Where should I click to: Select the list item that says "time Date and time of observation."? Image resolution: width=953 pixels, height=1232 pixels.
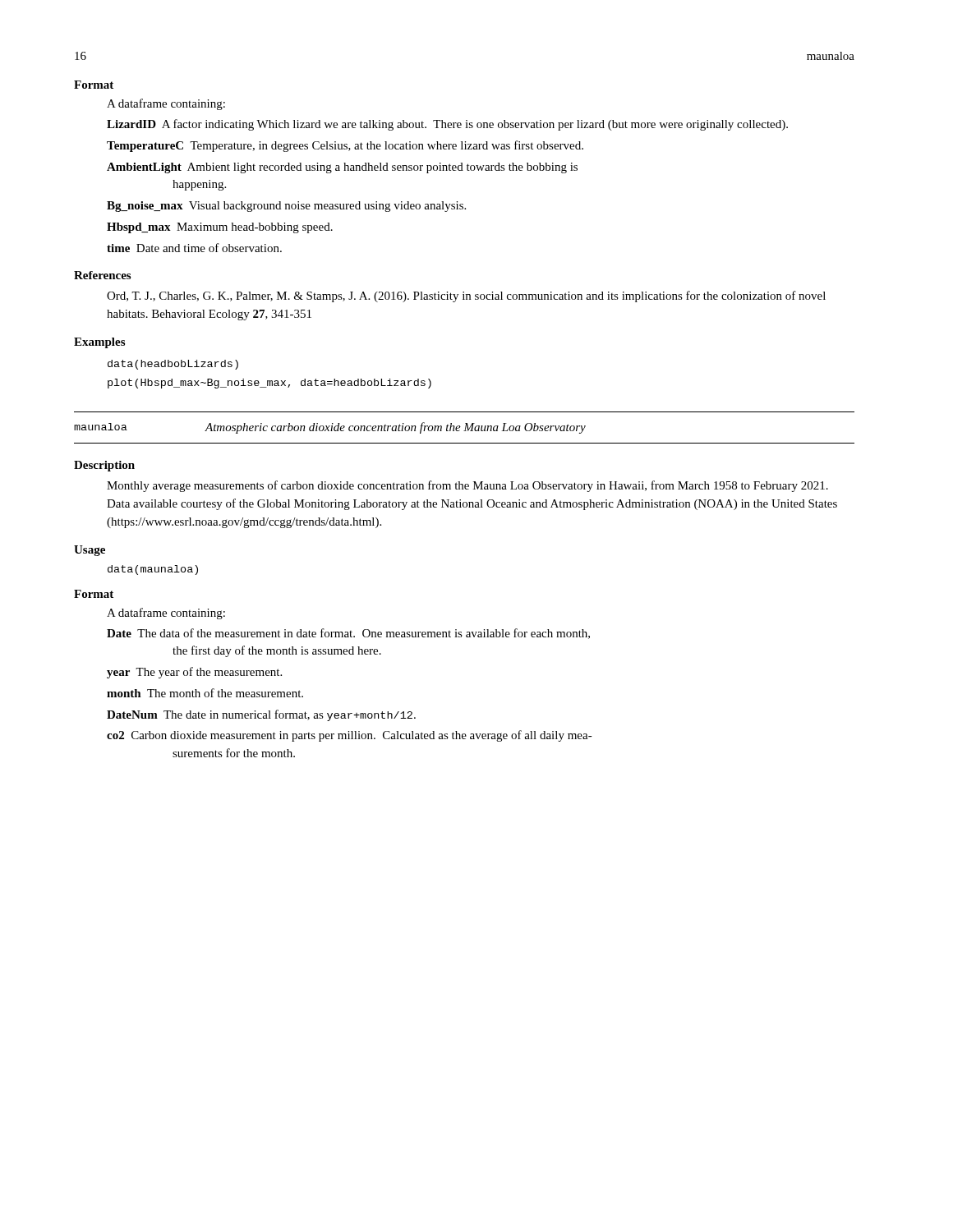point(195,248)
